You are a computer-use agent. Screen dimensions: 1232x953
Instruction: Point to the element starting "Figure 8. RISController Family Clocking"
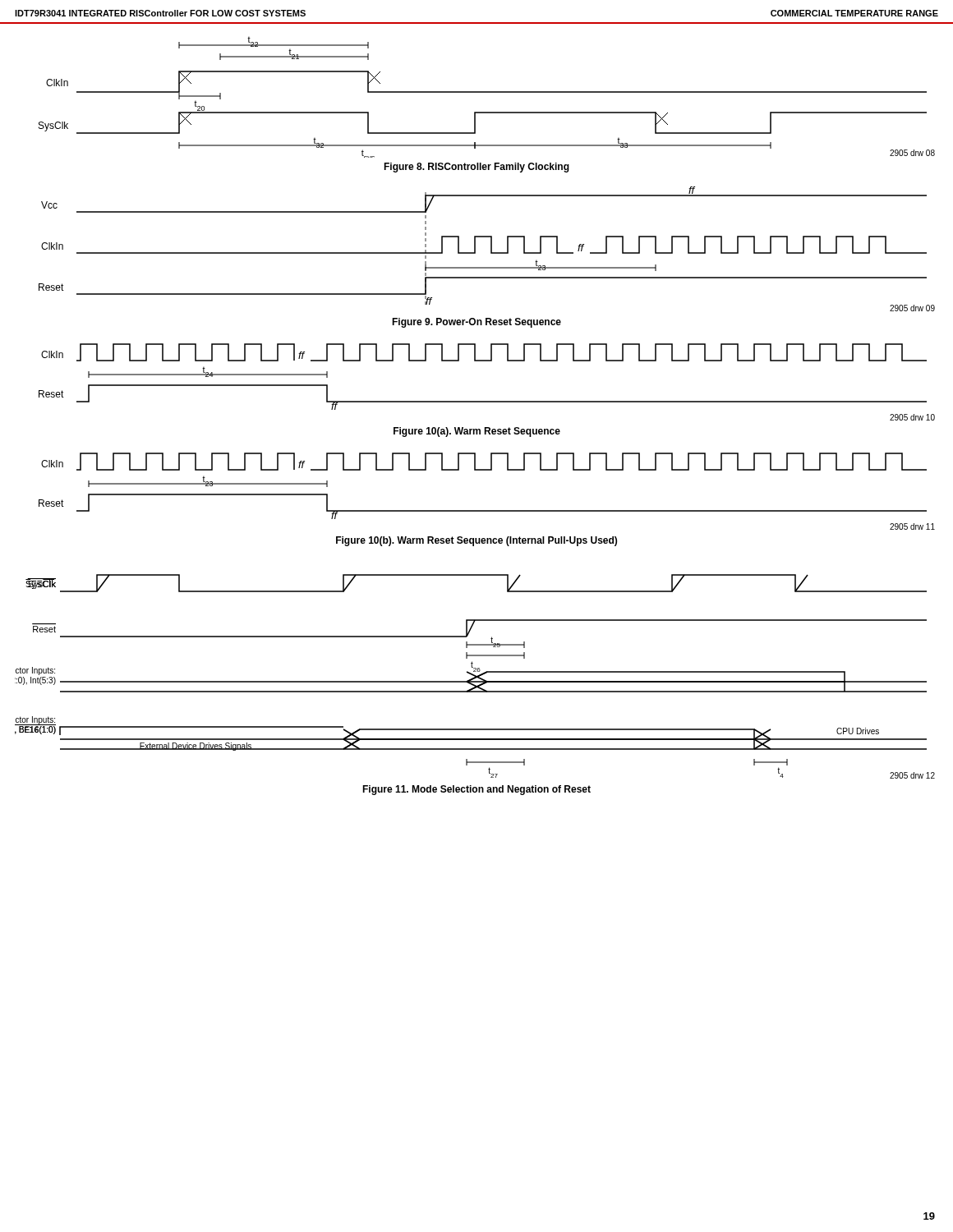pyautogui.click(x=476, y=167)
